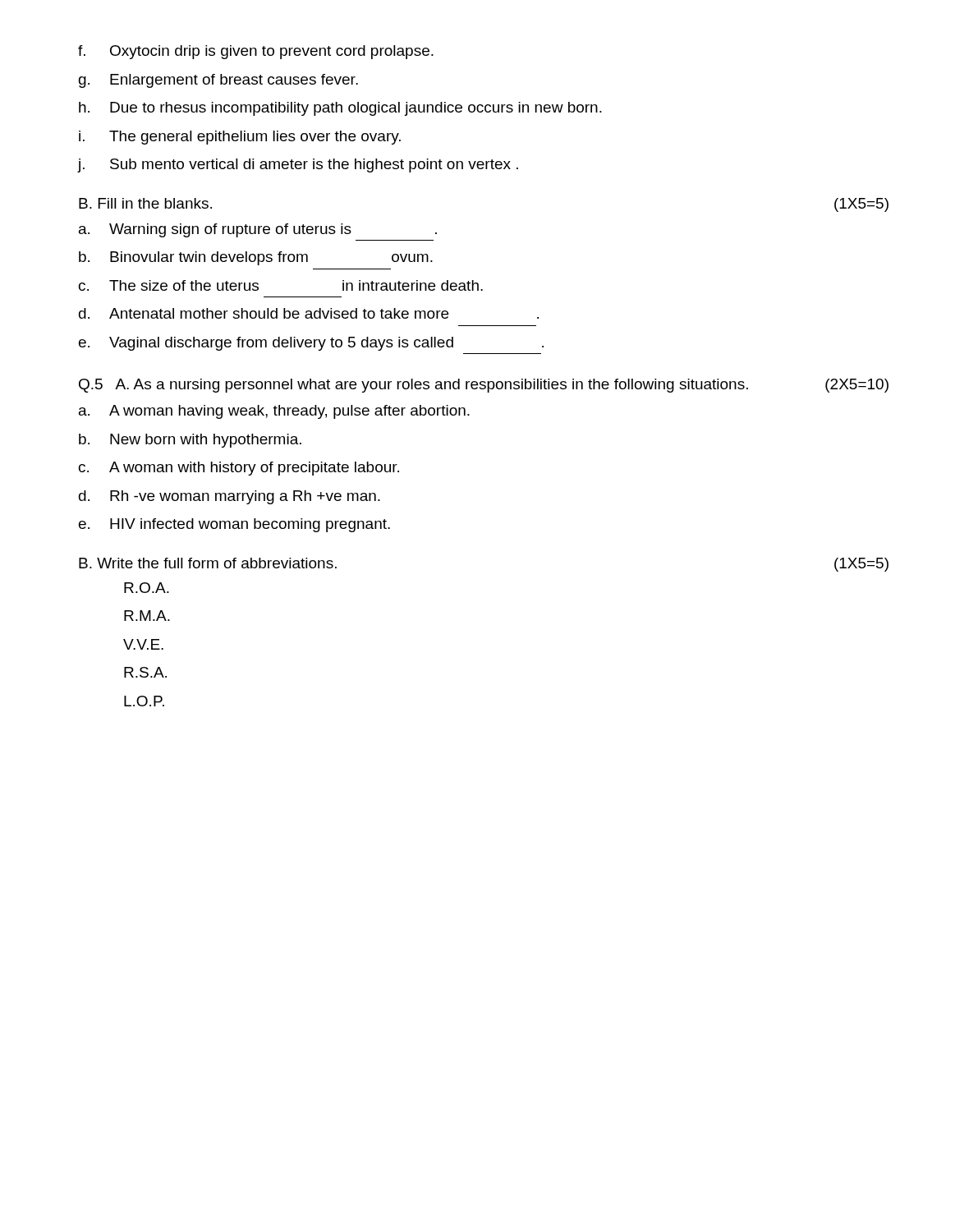Viewport: 955px width, 1232px height.
Task: Select the list item that says "e. HIV infected"
Action: pyautogui.click(x=234, y=525)
